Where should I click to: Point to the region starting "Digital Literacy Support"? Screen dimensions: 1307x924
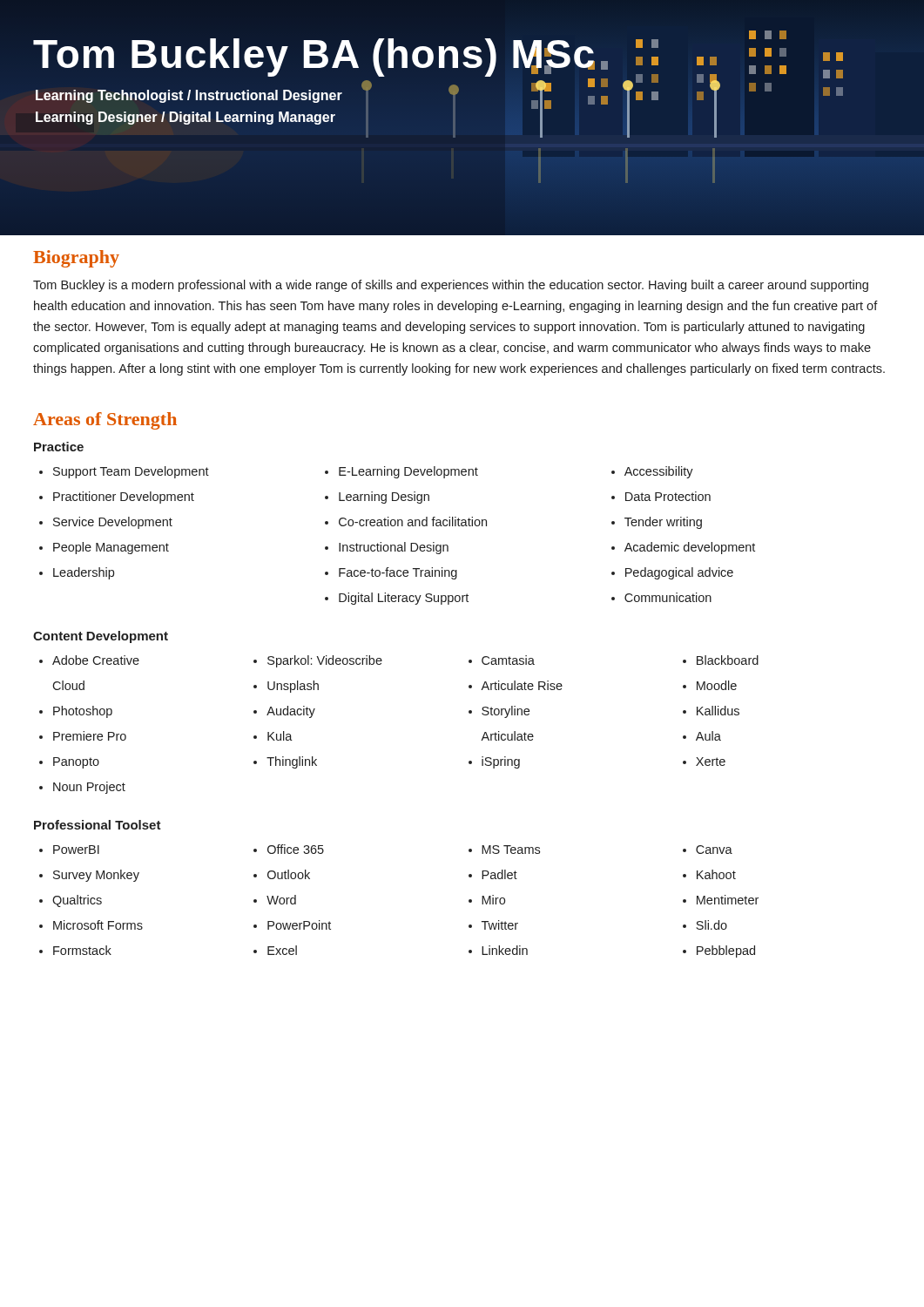pos(403,597)
